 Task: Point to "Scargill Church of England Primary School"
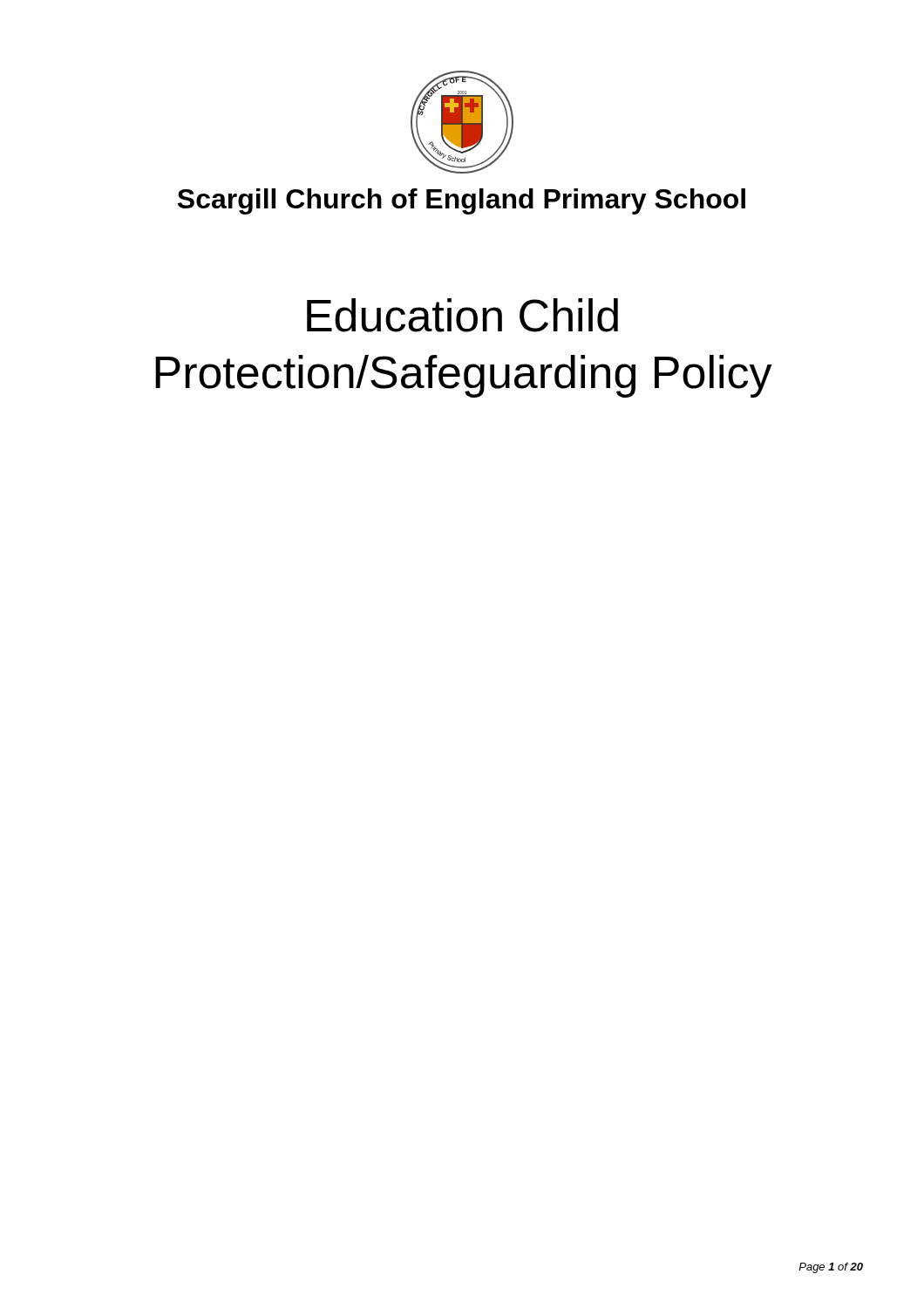click(462, 199)
